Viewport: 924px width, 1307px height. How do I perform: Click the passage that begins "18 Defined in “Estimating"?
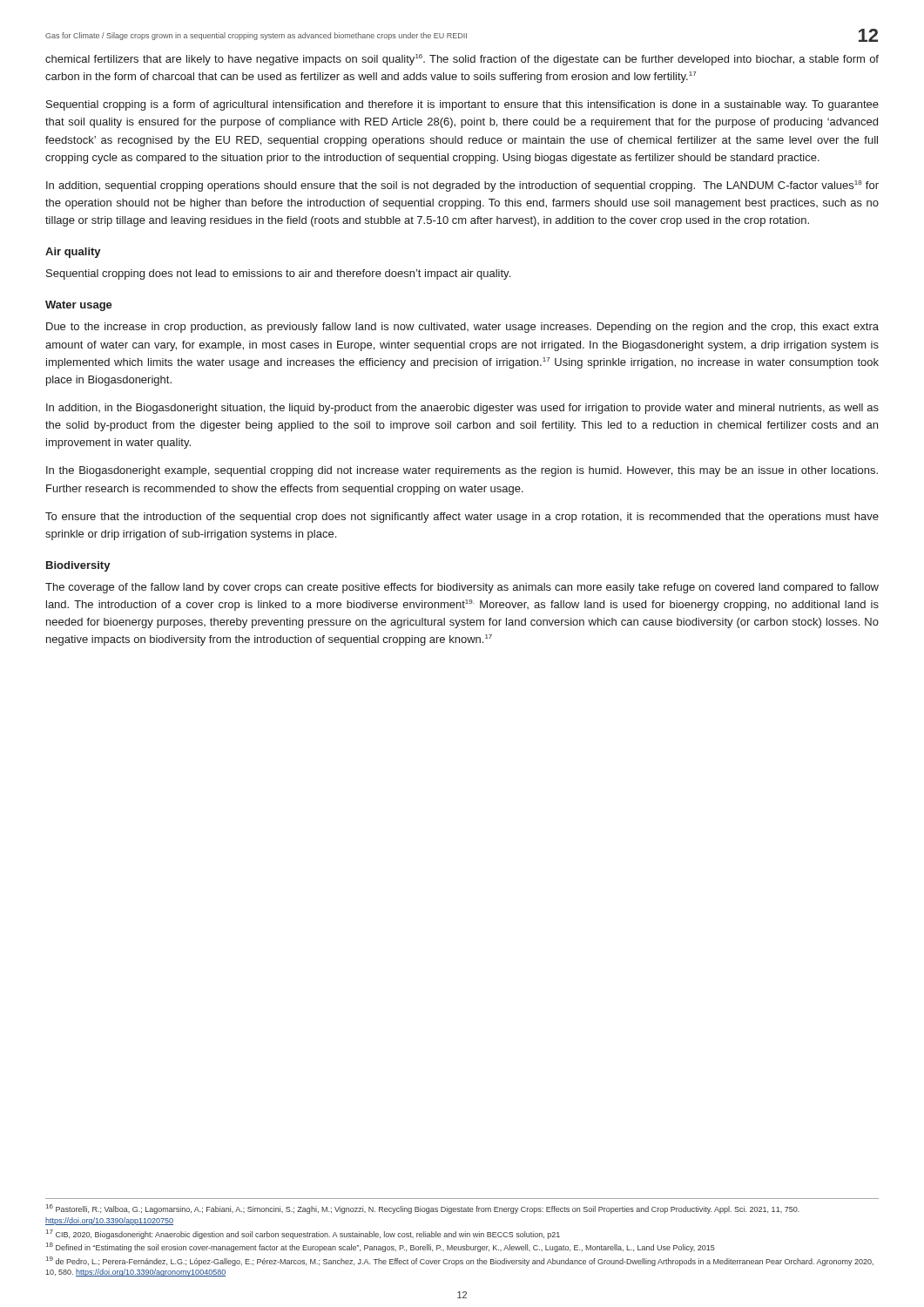coord(380,1247)
